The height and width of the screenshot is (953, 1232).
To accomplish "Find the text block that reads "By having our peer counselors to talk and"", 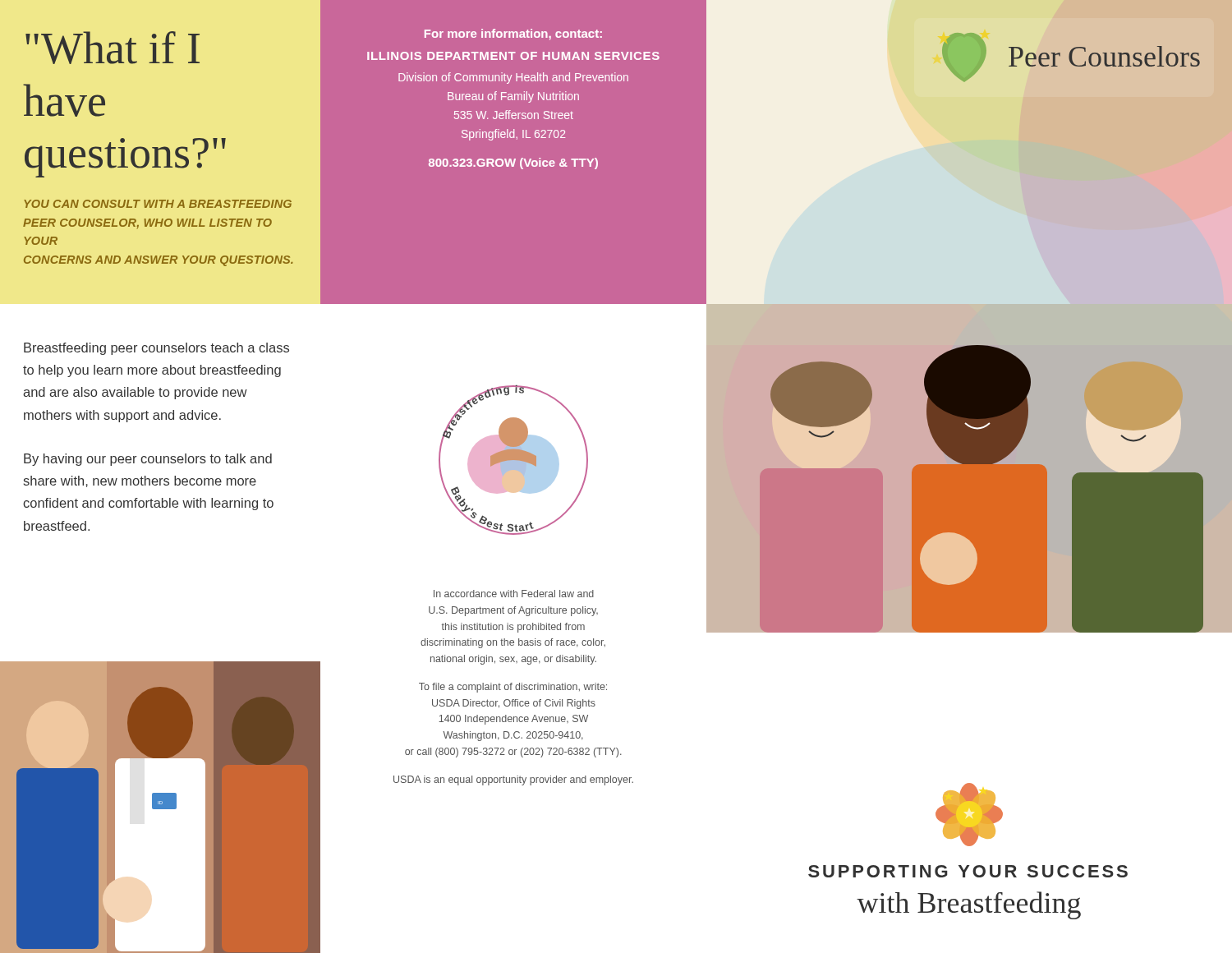I will pyautogui.click(x=148, y=492).
